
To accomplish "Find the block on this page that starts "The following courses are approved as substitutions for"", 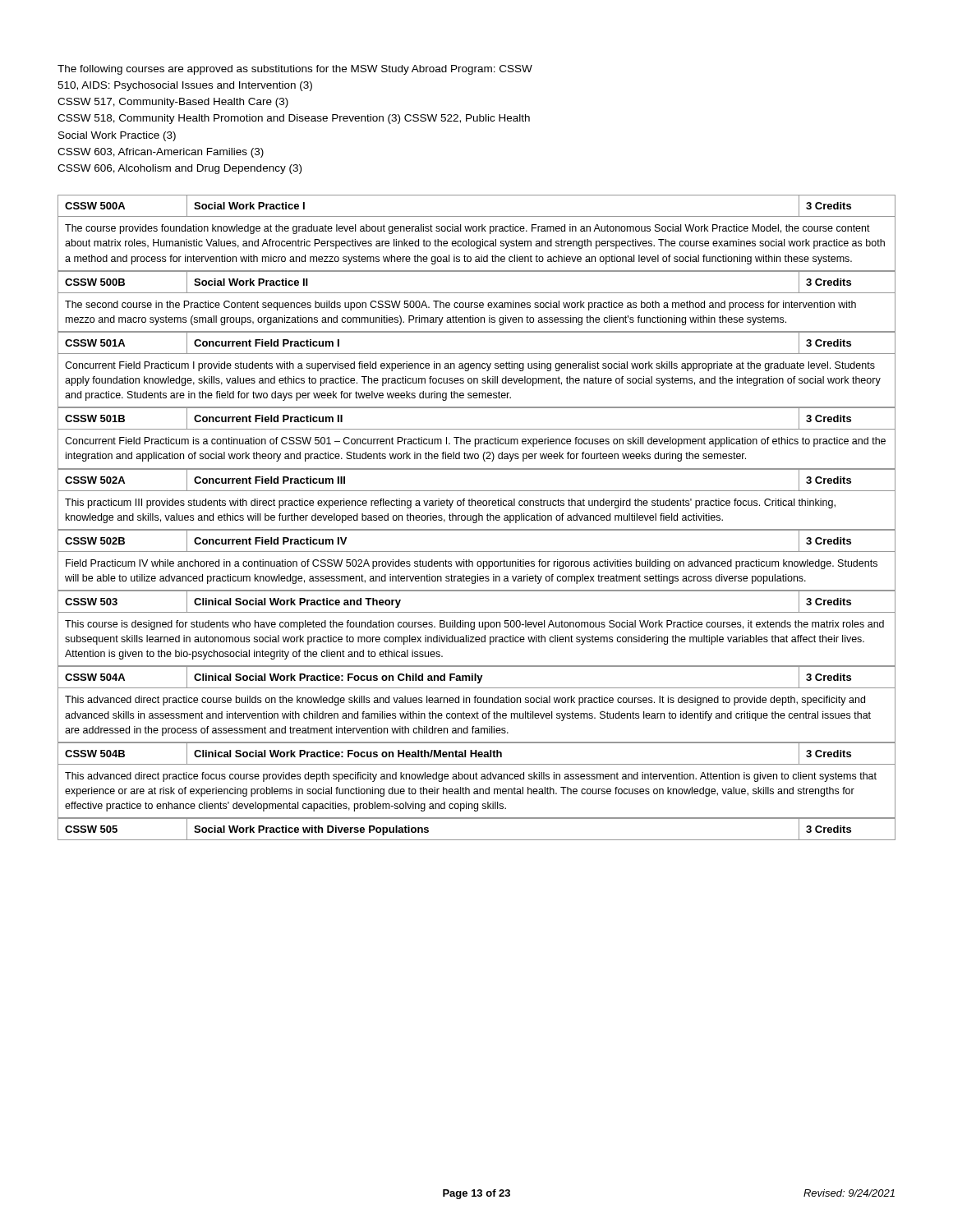I will click(x=476, y=119).
